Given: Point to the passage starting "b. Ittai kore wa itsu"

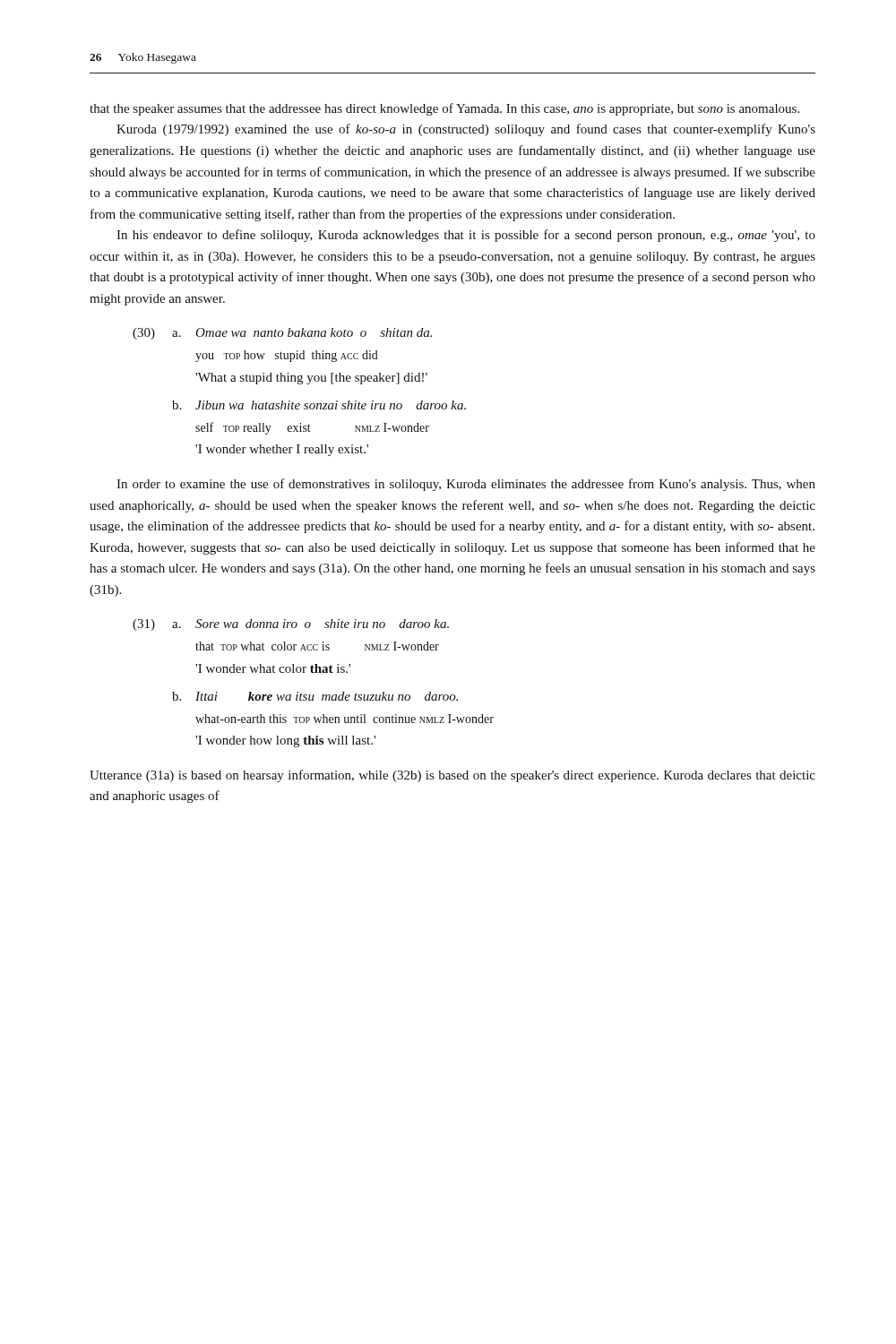Looking at the screenshot, I should pyautogui.click(x=494, y=719).
